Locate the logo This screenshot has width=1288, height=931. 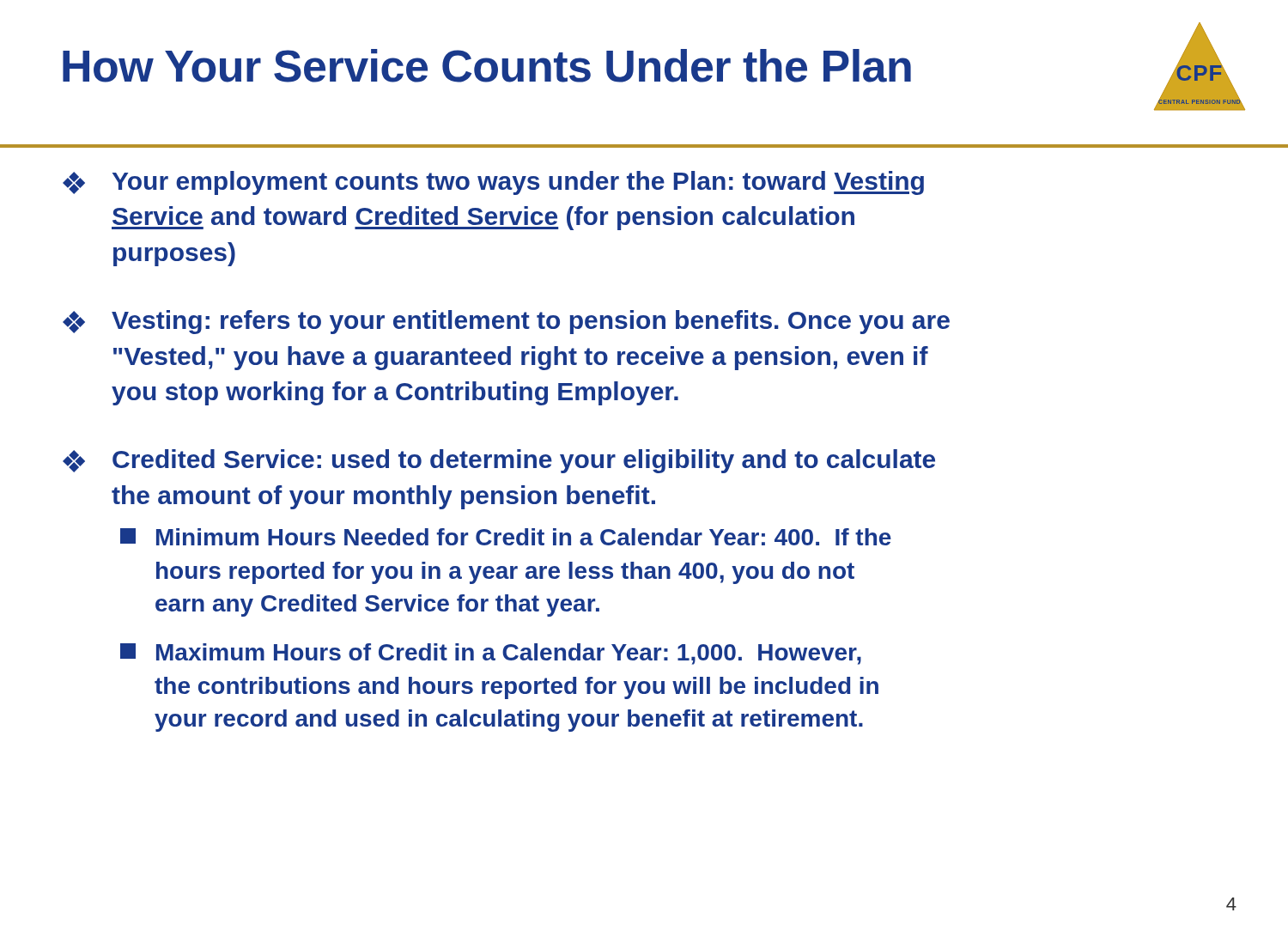pyautogui.click(x=1200, y=66)
